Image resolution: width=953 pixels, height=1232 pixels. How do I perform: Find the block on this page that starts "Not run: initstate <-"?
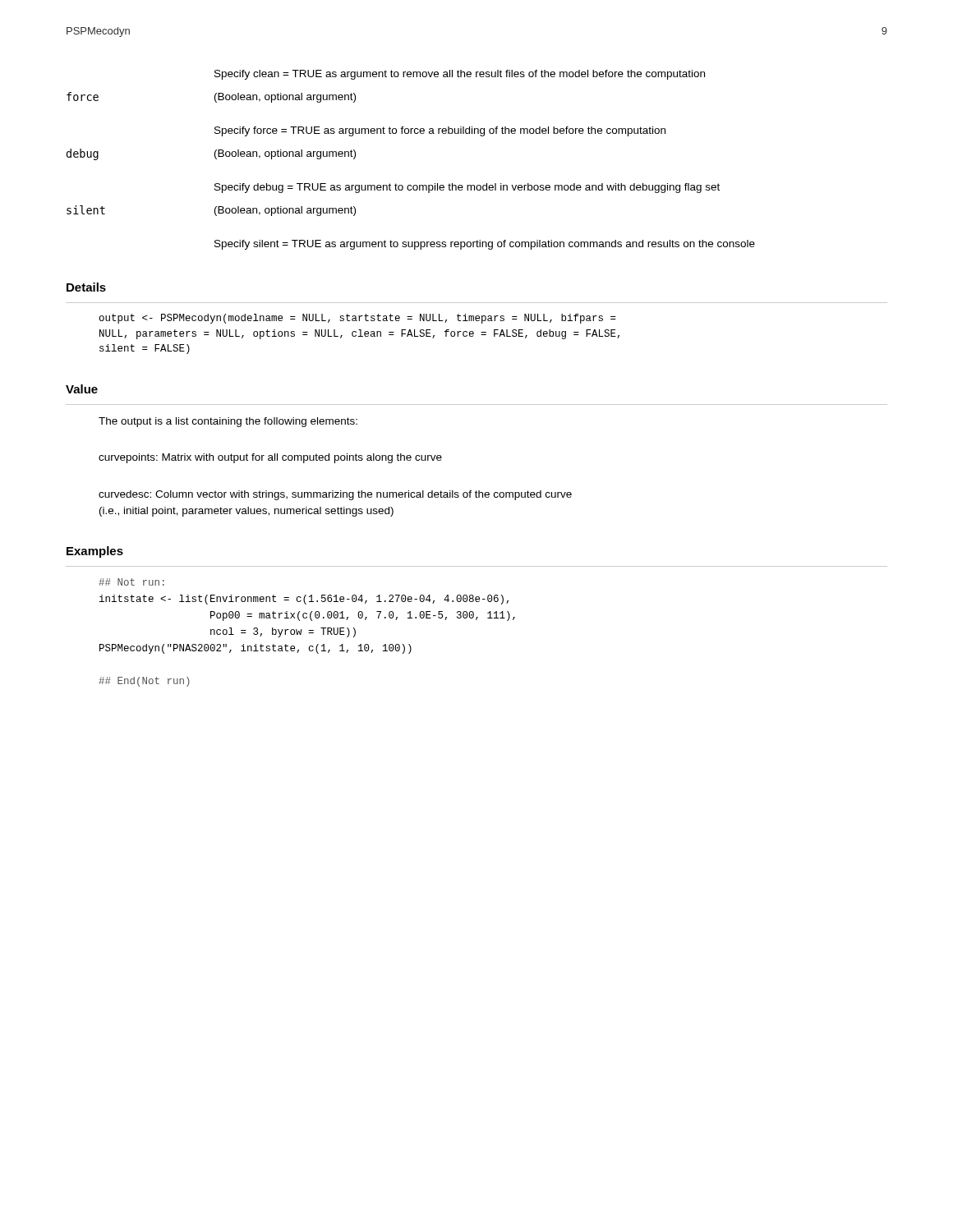click(308, 633)
